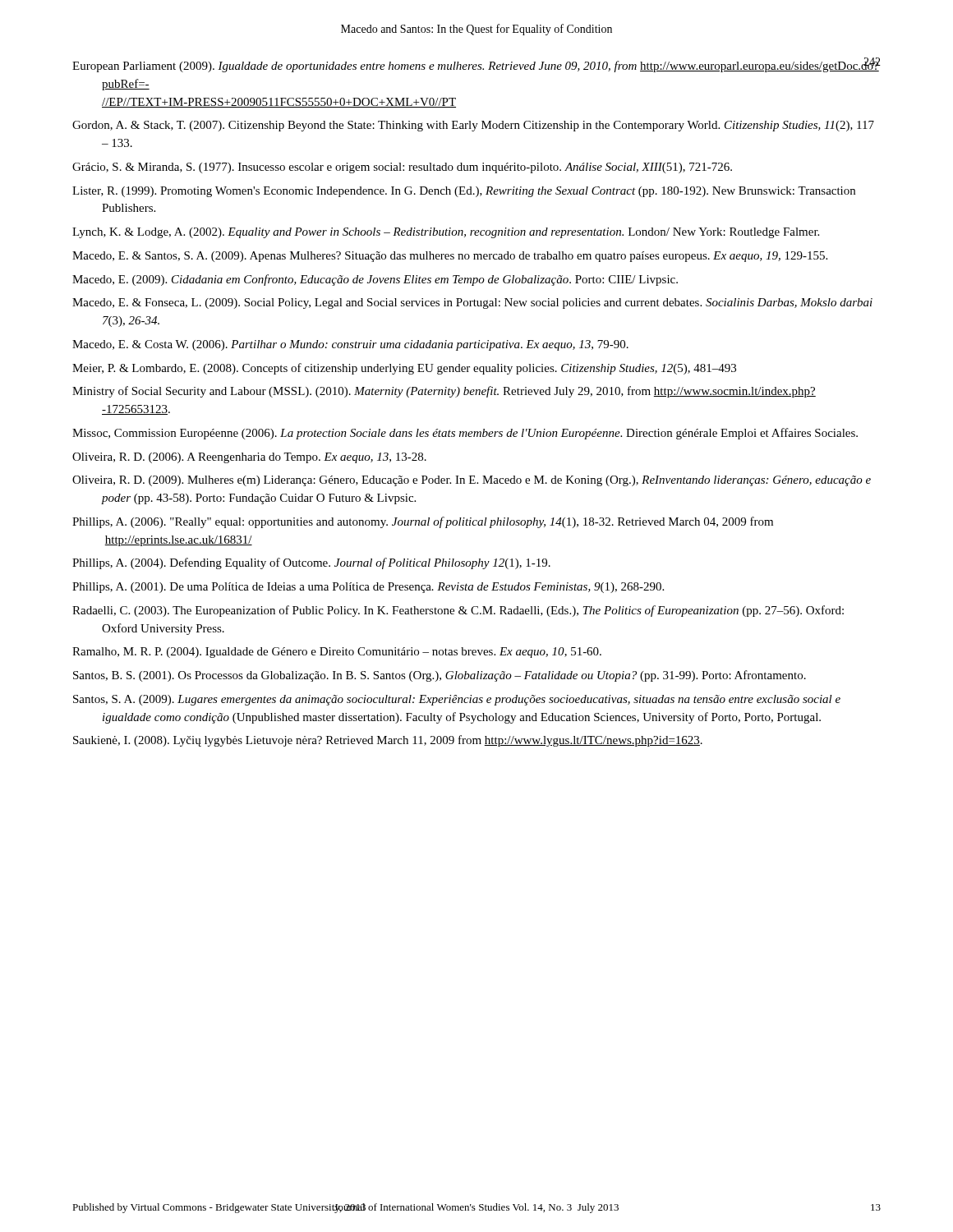Point to the block beginning "Ramalho, M. R."

click(337, 652)
